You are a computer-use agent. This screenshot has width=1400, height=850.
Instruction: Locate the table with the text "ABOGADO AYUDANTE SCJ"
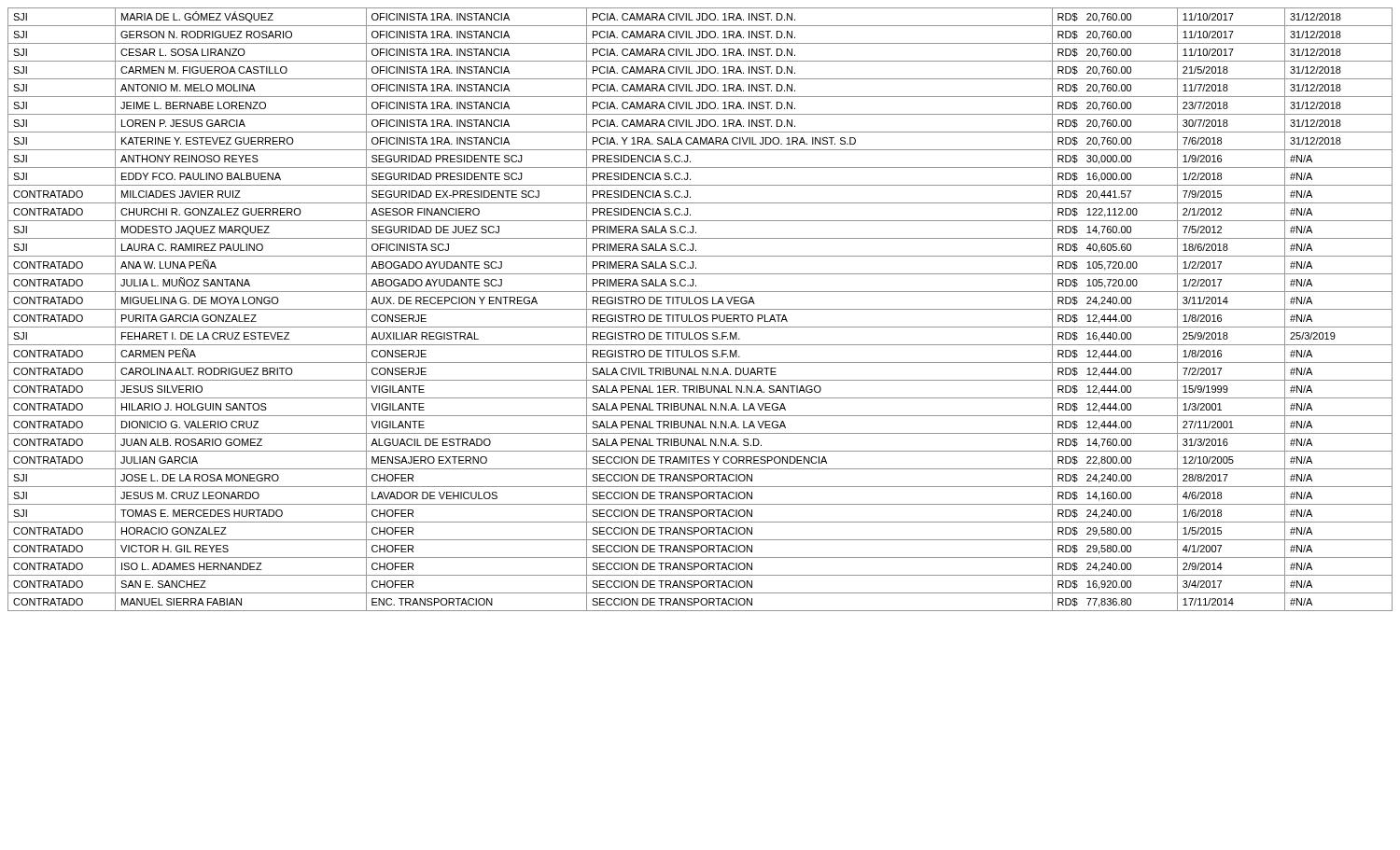[700, 425]
